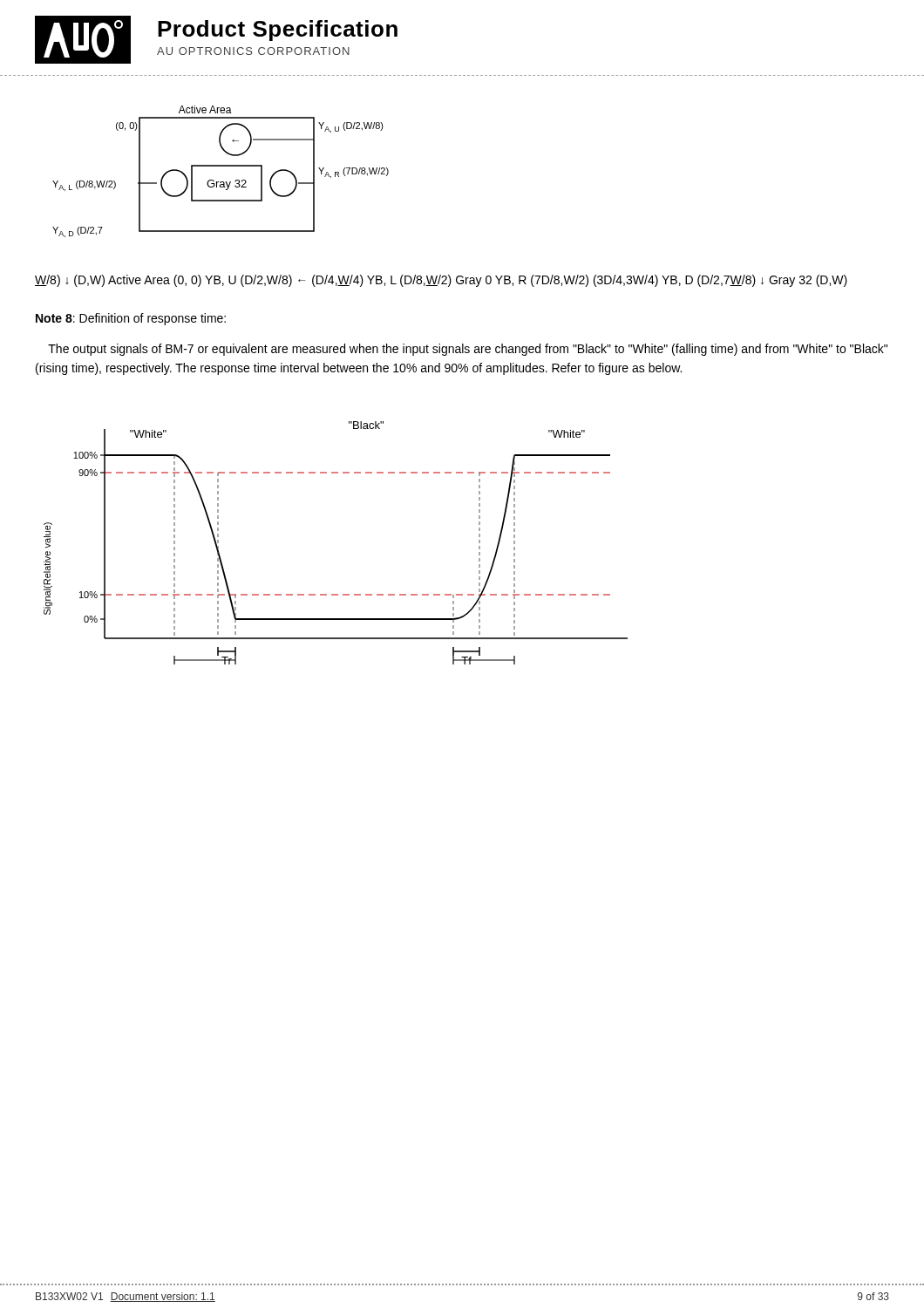Find the text block that reads "Note 8: Definition of response"
Viewport: 924px width, 1308px height.
coord(131,318)
